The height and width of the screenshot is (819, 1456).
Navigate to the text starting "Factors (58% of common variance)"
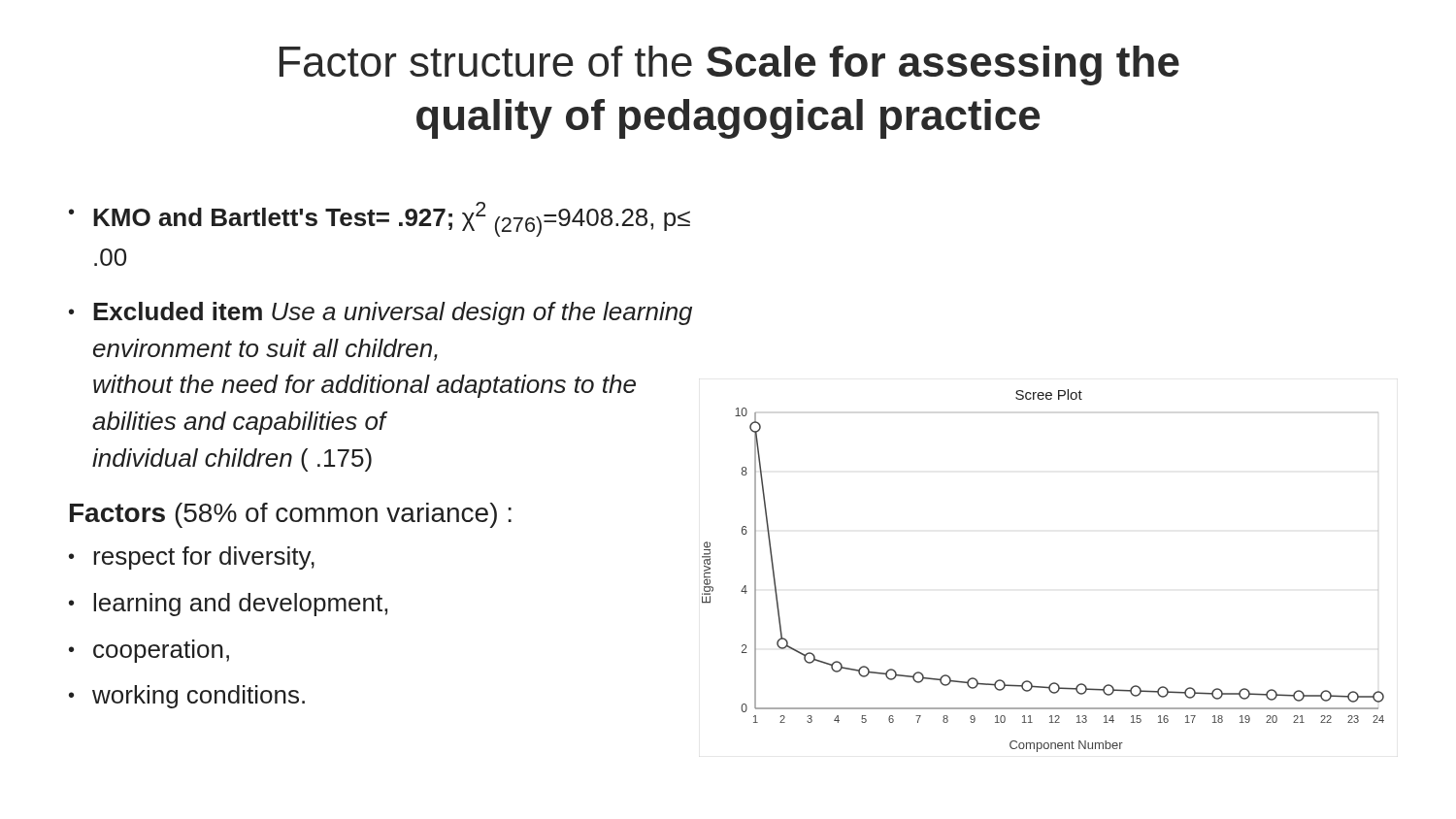[x=291, y=513]
